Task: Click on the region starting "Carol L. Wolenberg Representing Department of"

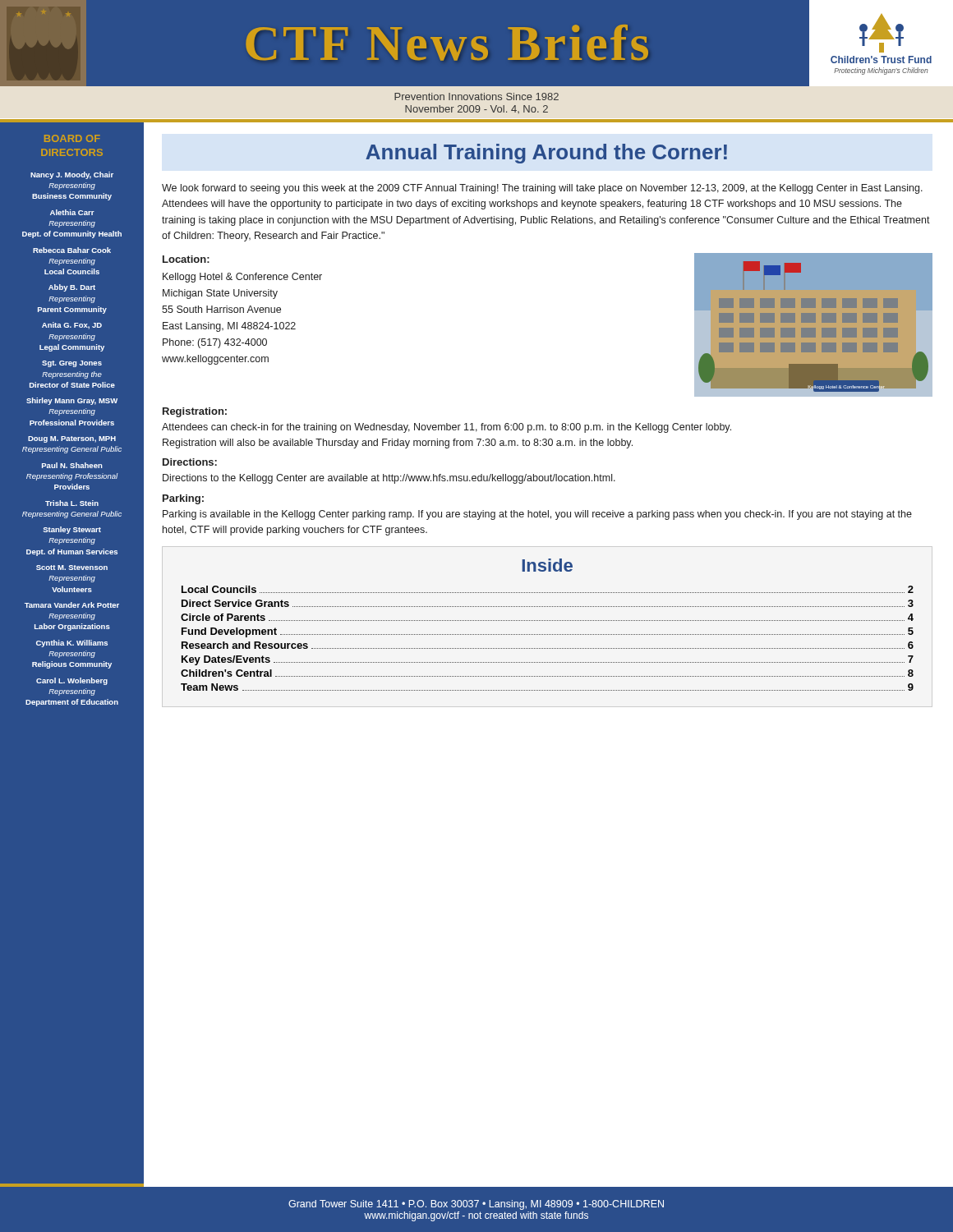Action: click(72, 691)
